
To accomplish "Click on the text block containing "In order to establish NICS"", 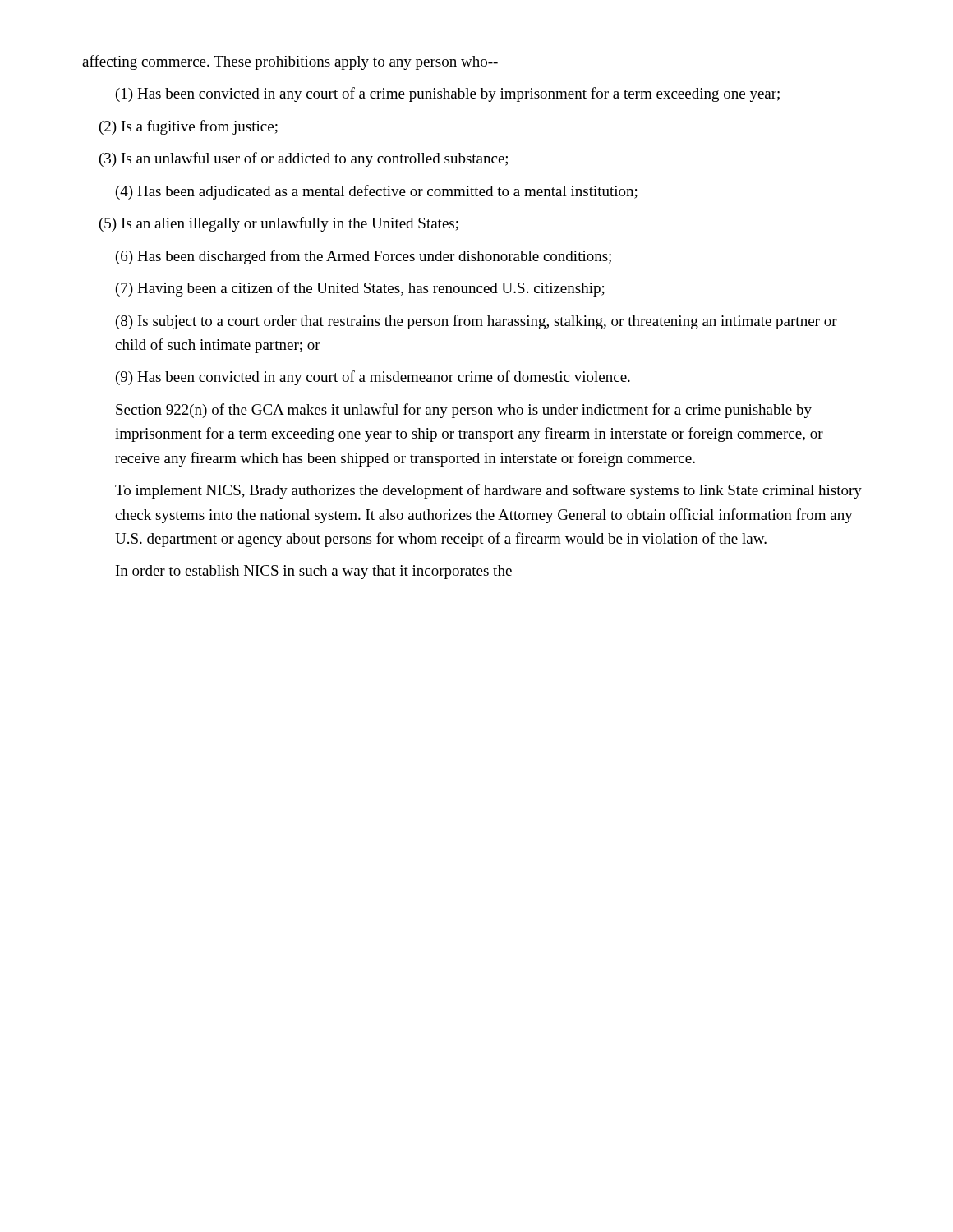I will [x=493, y=571].
